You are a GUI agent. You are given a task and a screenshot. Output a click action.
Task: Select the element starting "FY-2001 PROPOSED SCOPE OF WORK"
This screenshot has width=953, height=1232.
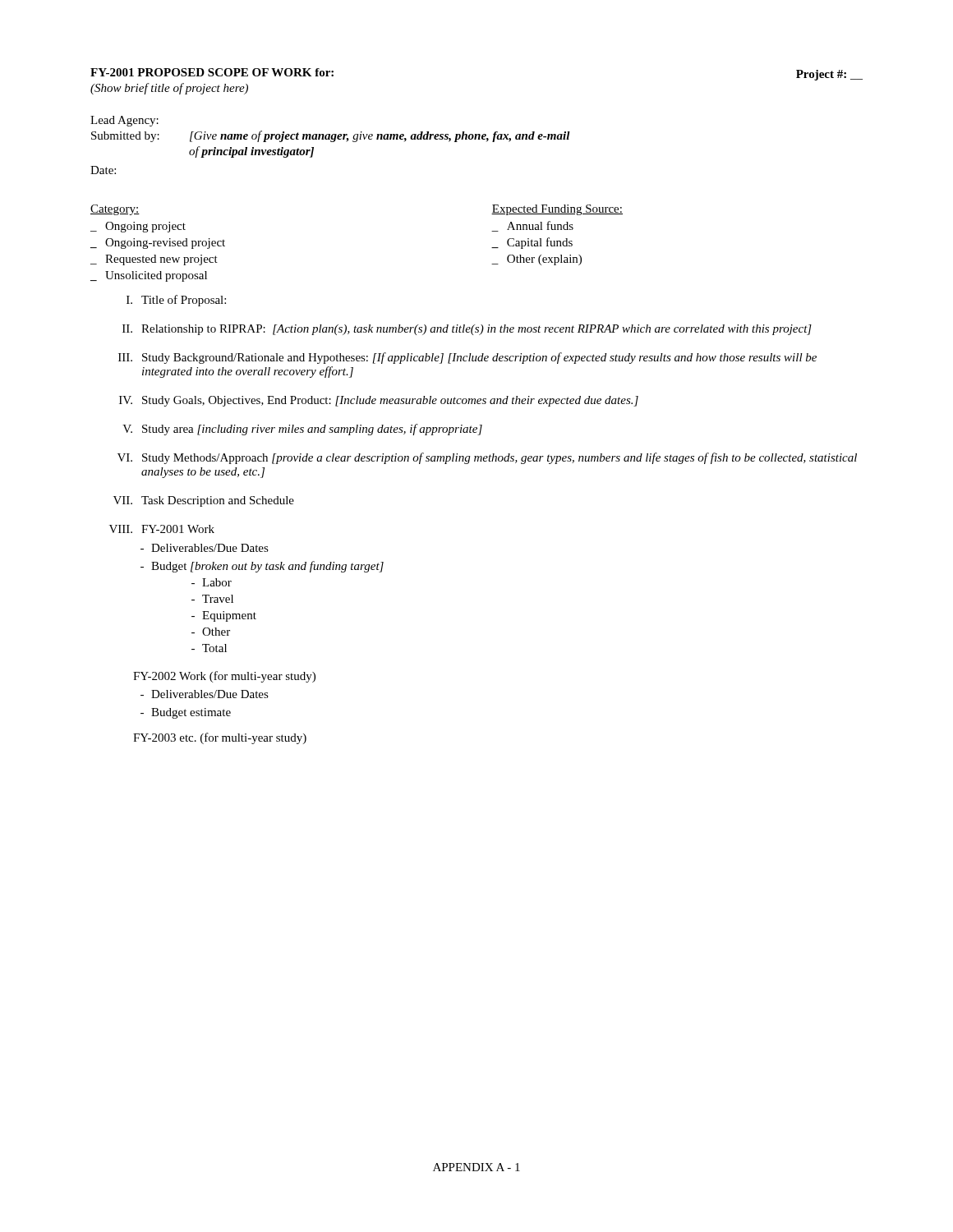pos(213,72)
